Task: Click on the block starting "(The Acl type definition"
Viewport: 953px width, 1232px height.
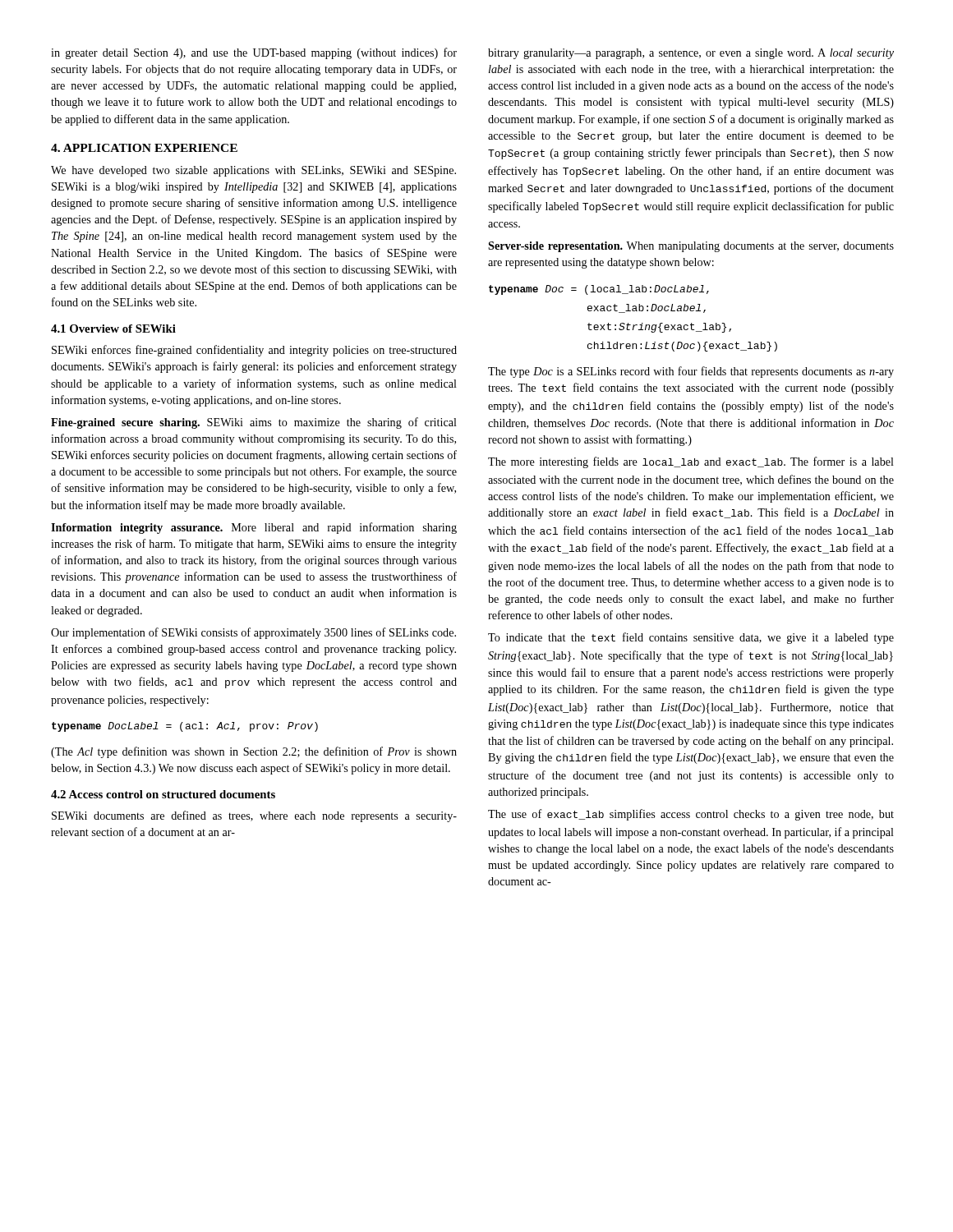Action: (x=254, y=760)
